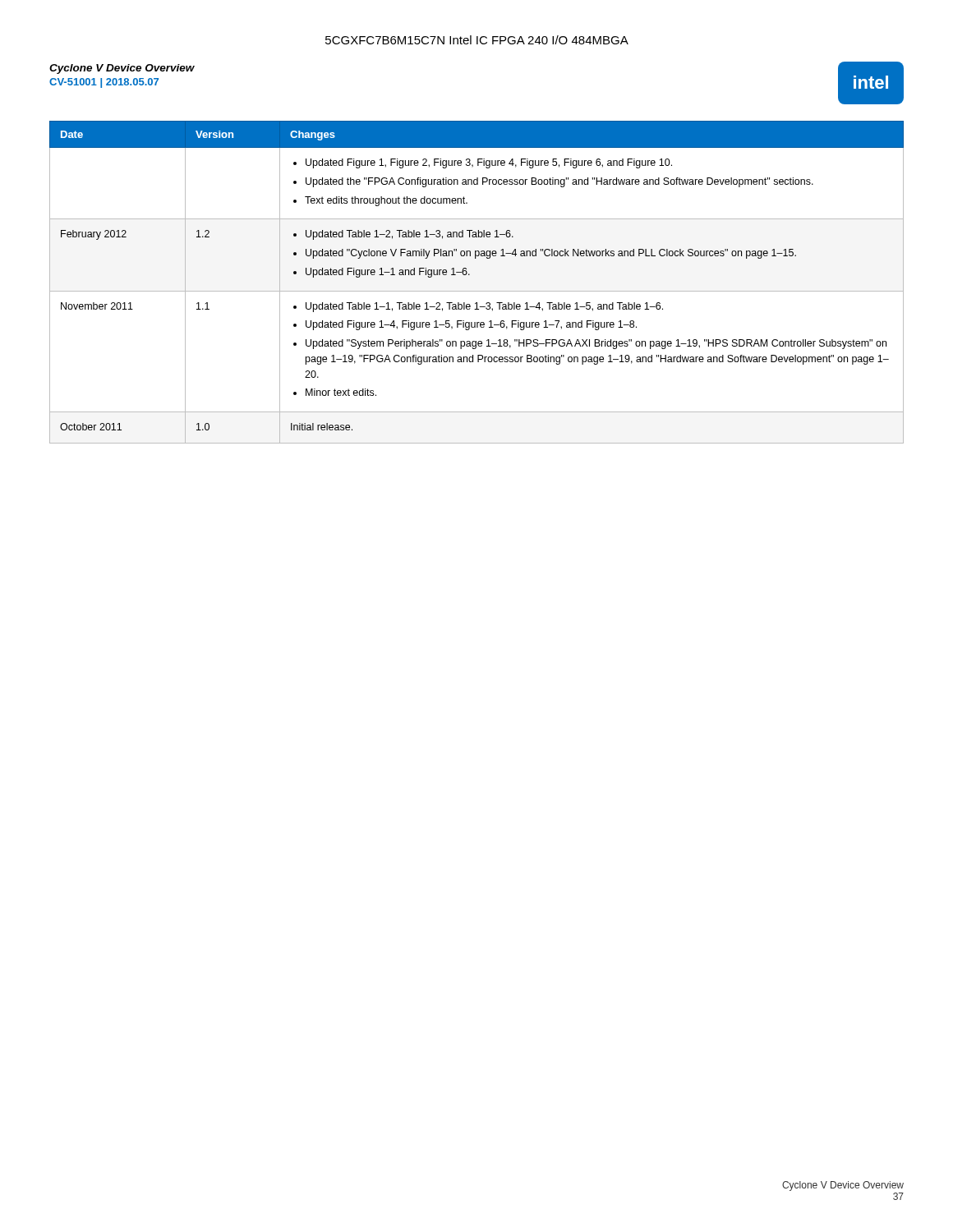The image size is (953, 1232).
Task: Click on the block starting "5CGXFC7B6M15C7N Intel IC"
Action: click(x=476, y=40)
